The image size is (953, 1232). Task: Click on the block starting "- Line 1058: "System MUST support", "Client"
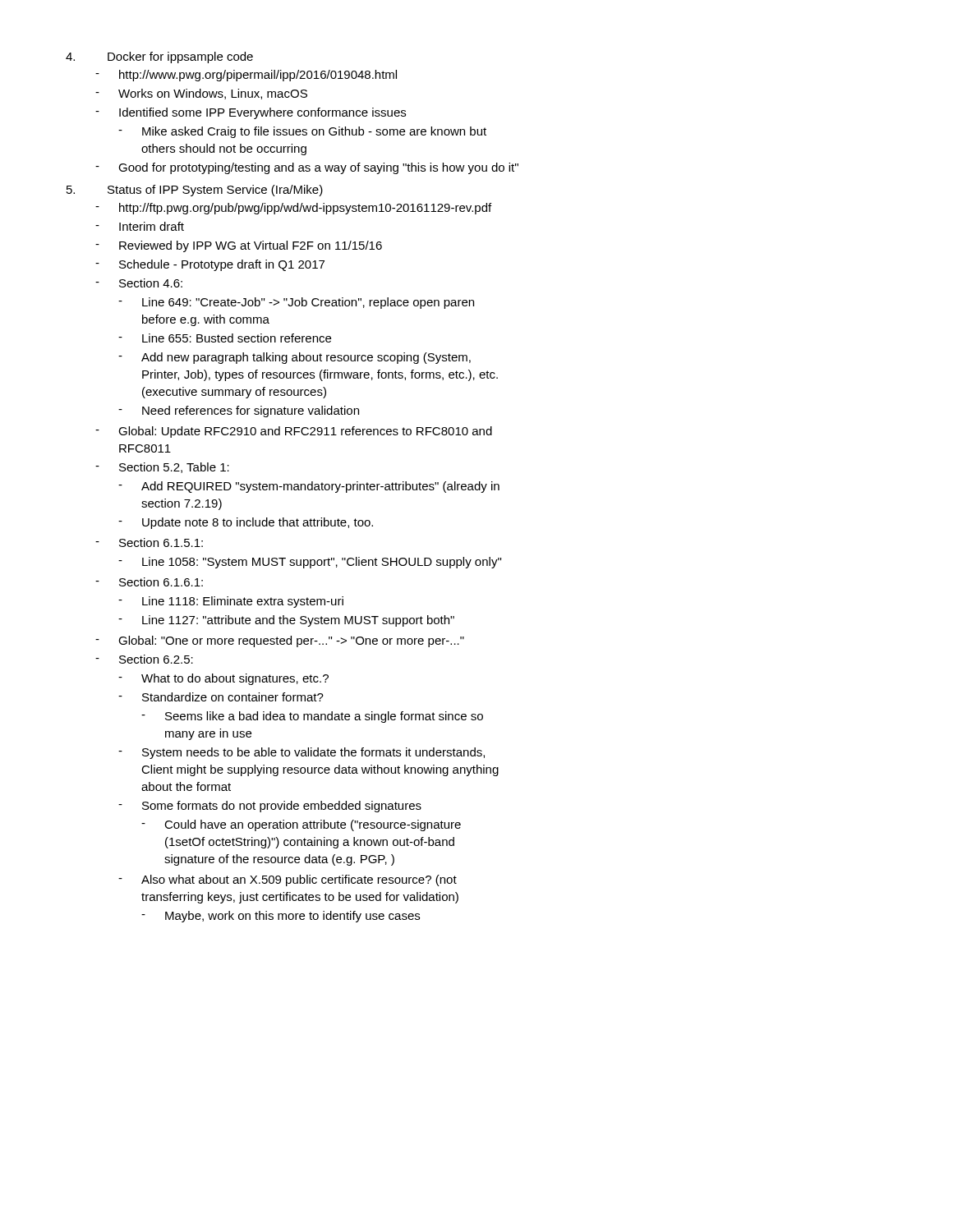(x=499, y=561)
